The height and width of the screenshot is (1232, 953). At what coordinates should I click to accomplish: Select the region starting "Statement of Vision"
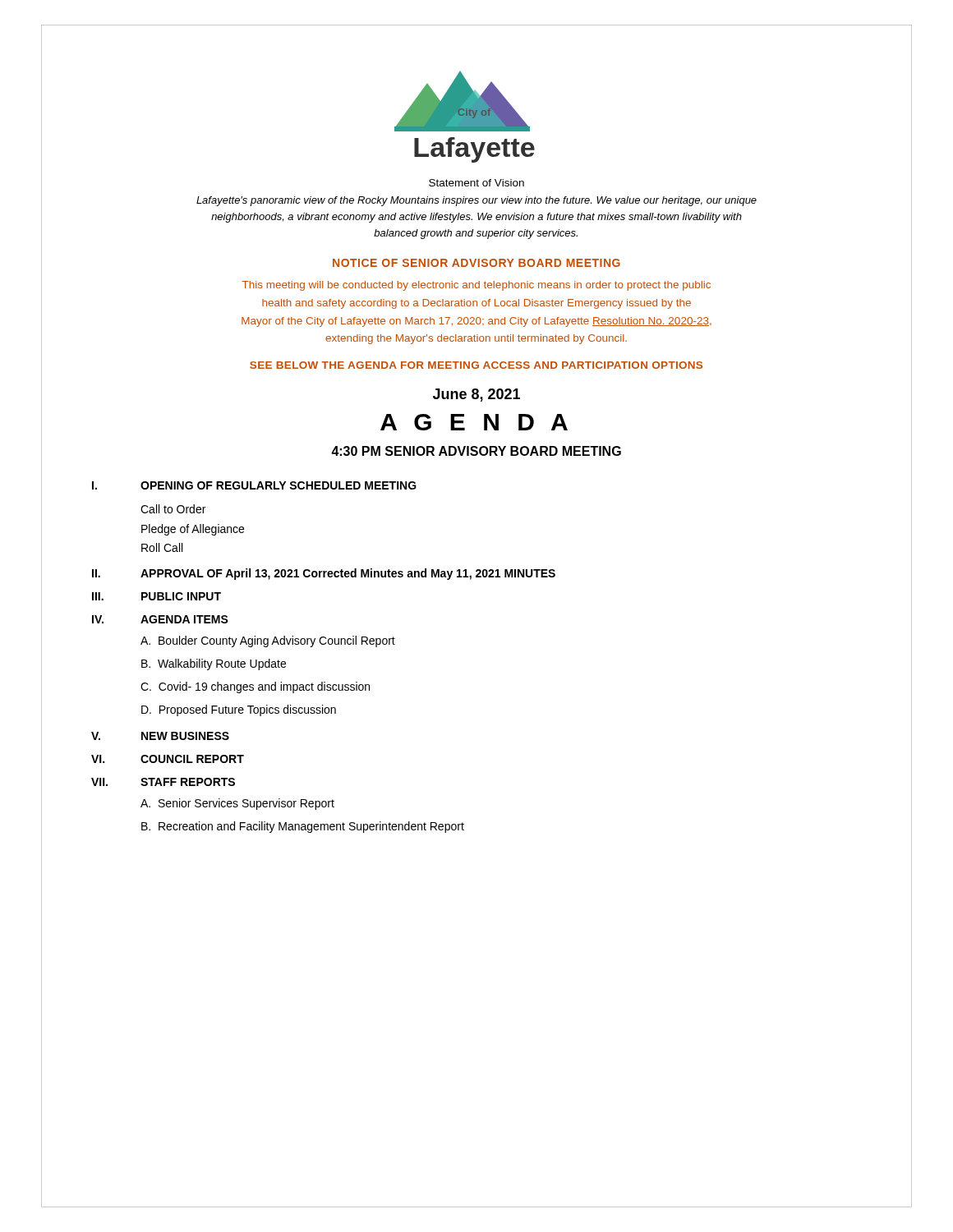coord(476,183)
